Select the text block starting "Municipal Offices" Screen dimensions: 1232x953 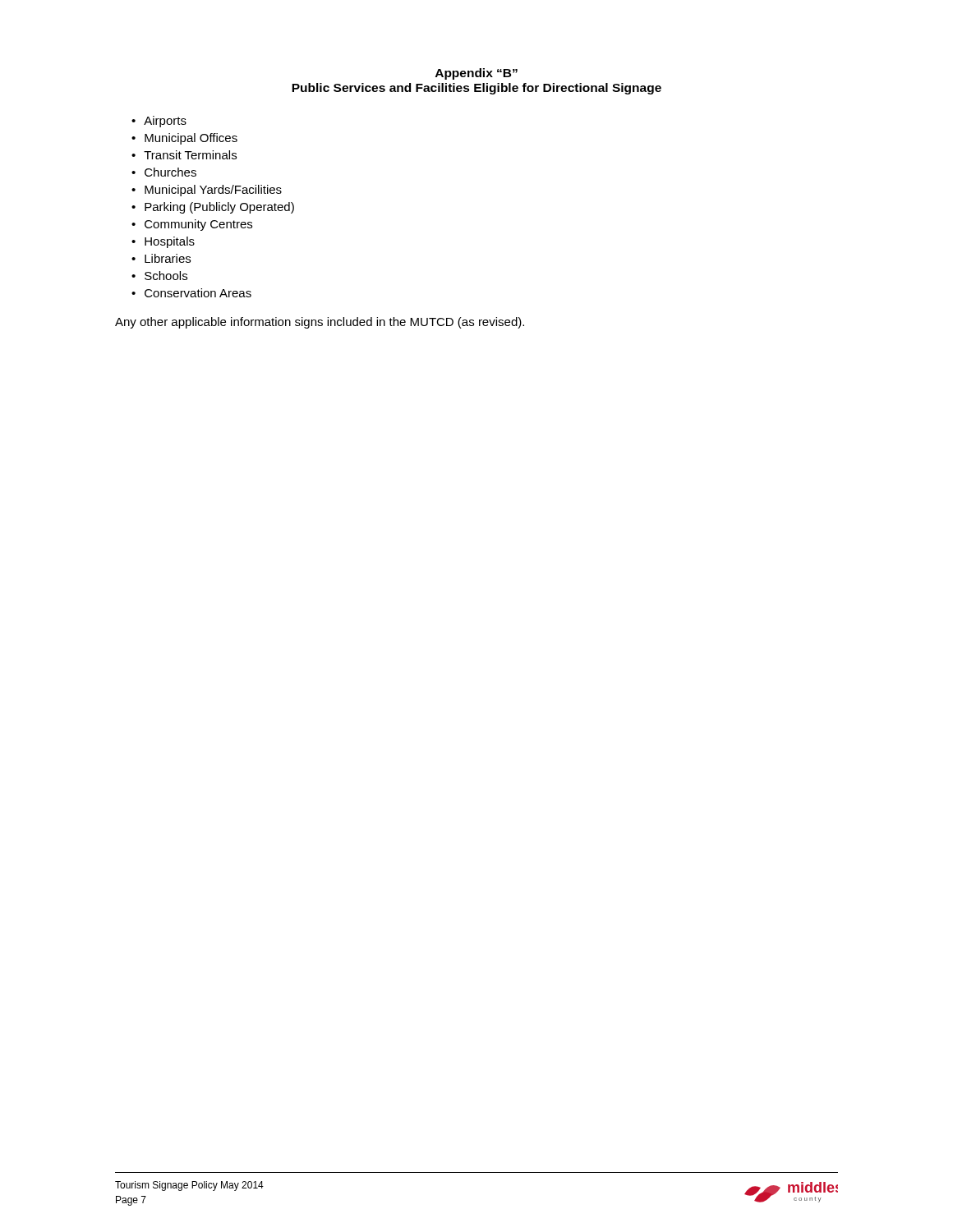click(x=191, y=138)
